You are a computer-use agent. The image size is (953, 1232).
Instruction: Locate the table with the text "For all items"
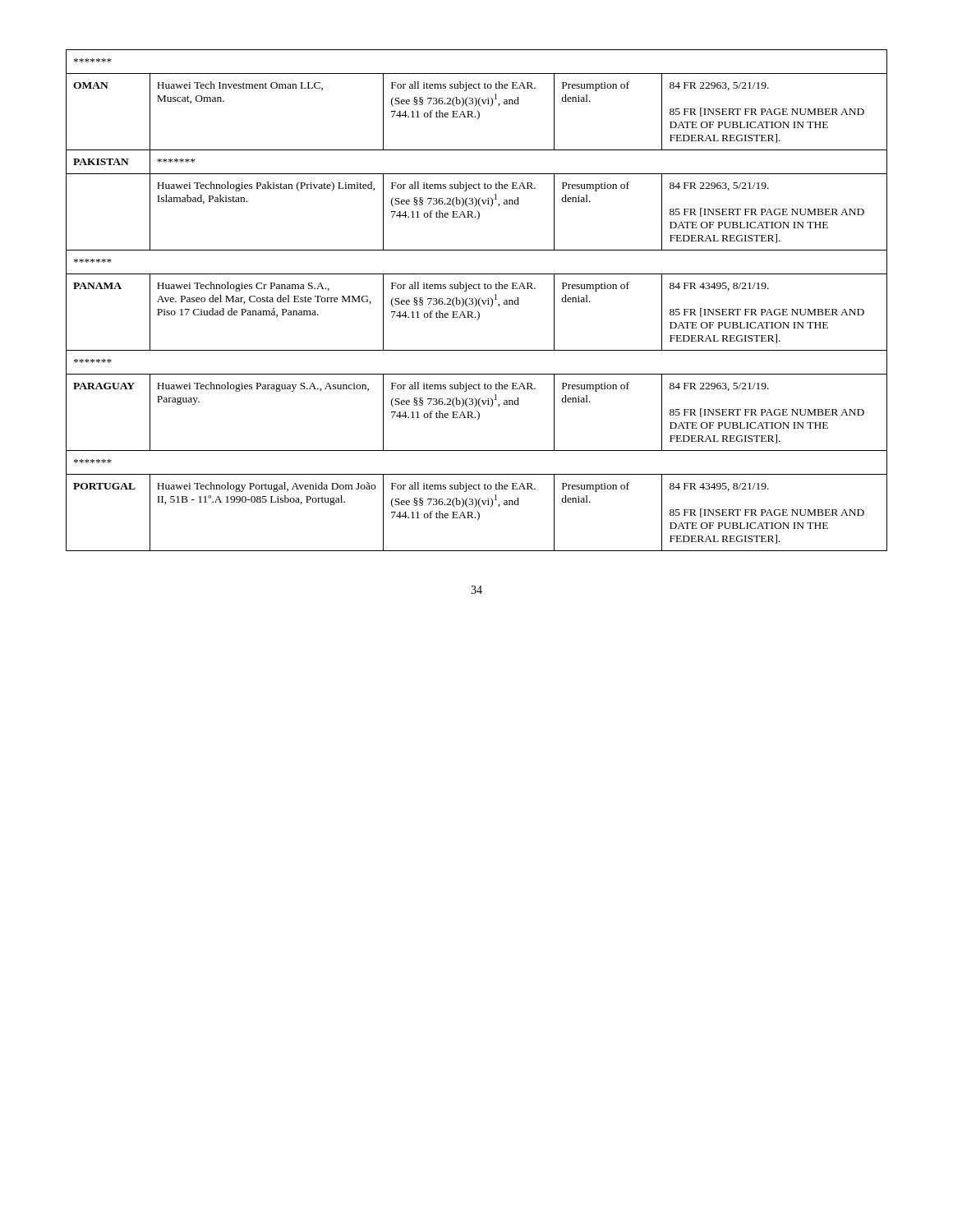(476, 300)
